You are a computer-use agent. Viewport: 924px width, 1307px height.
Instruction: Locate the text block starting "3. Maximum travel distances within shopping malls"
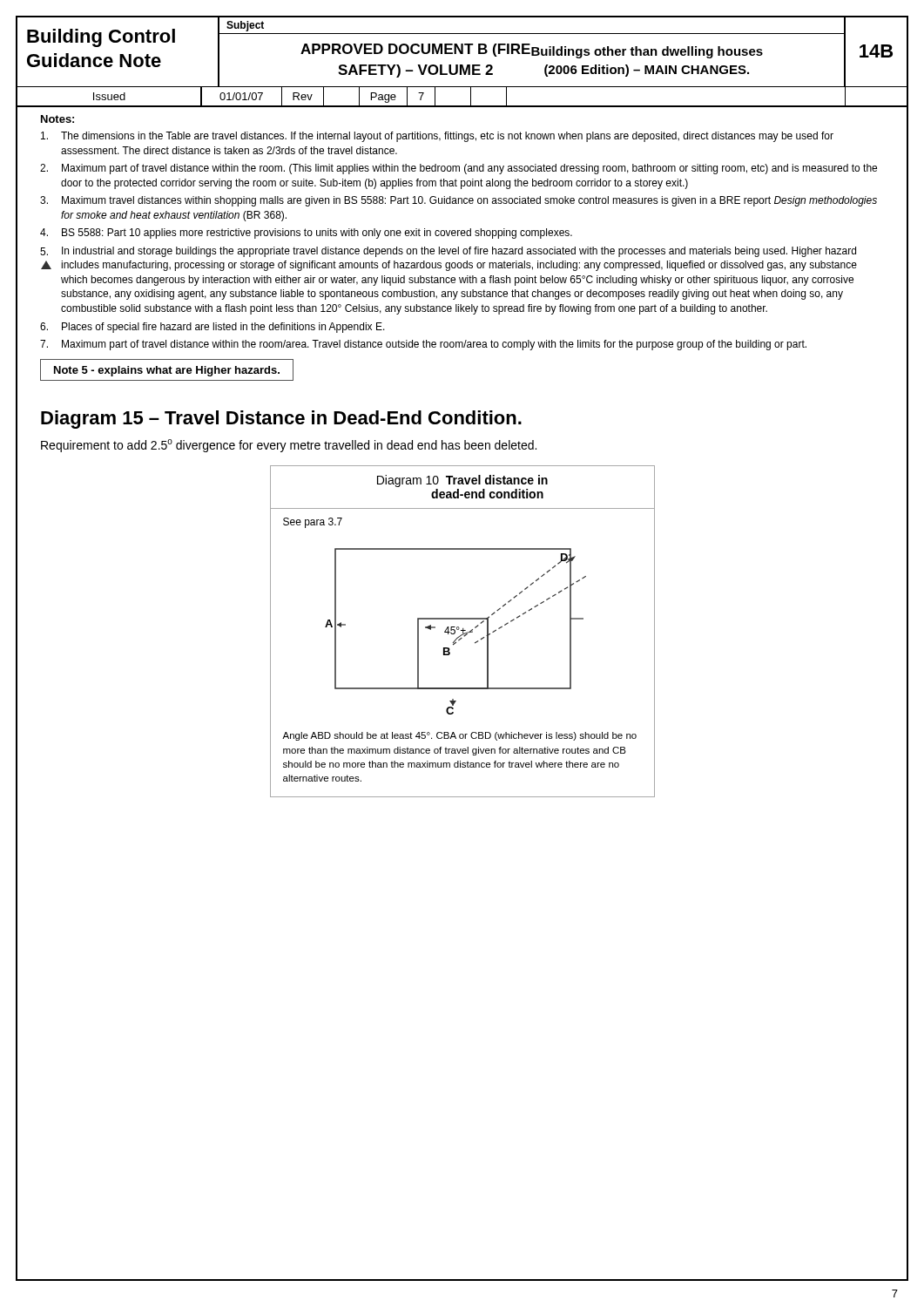tap(462, 208)
